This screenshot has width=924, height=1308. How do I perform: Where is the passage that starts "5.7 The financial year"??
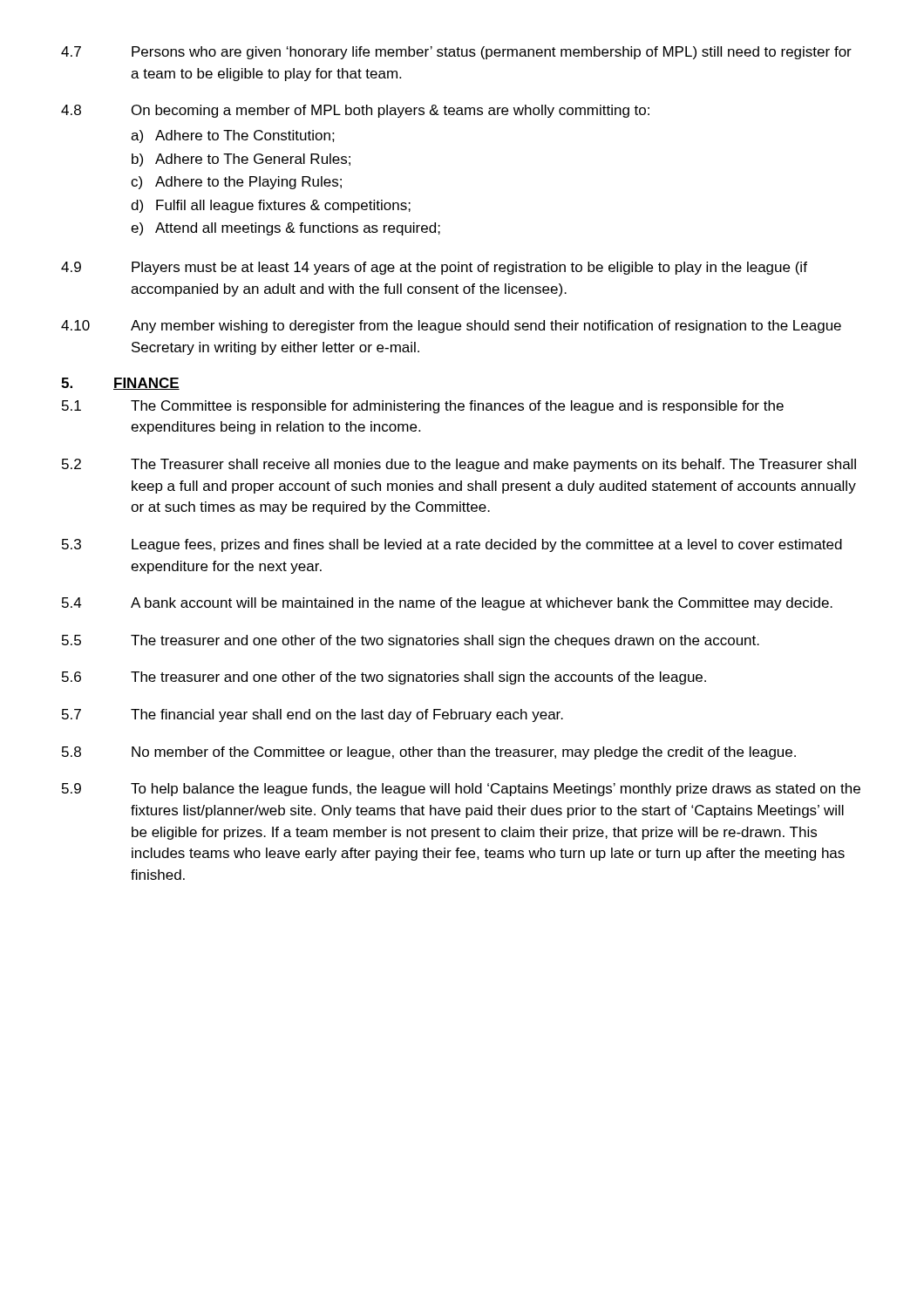[x=462, y=715]
